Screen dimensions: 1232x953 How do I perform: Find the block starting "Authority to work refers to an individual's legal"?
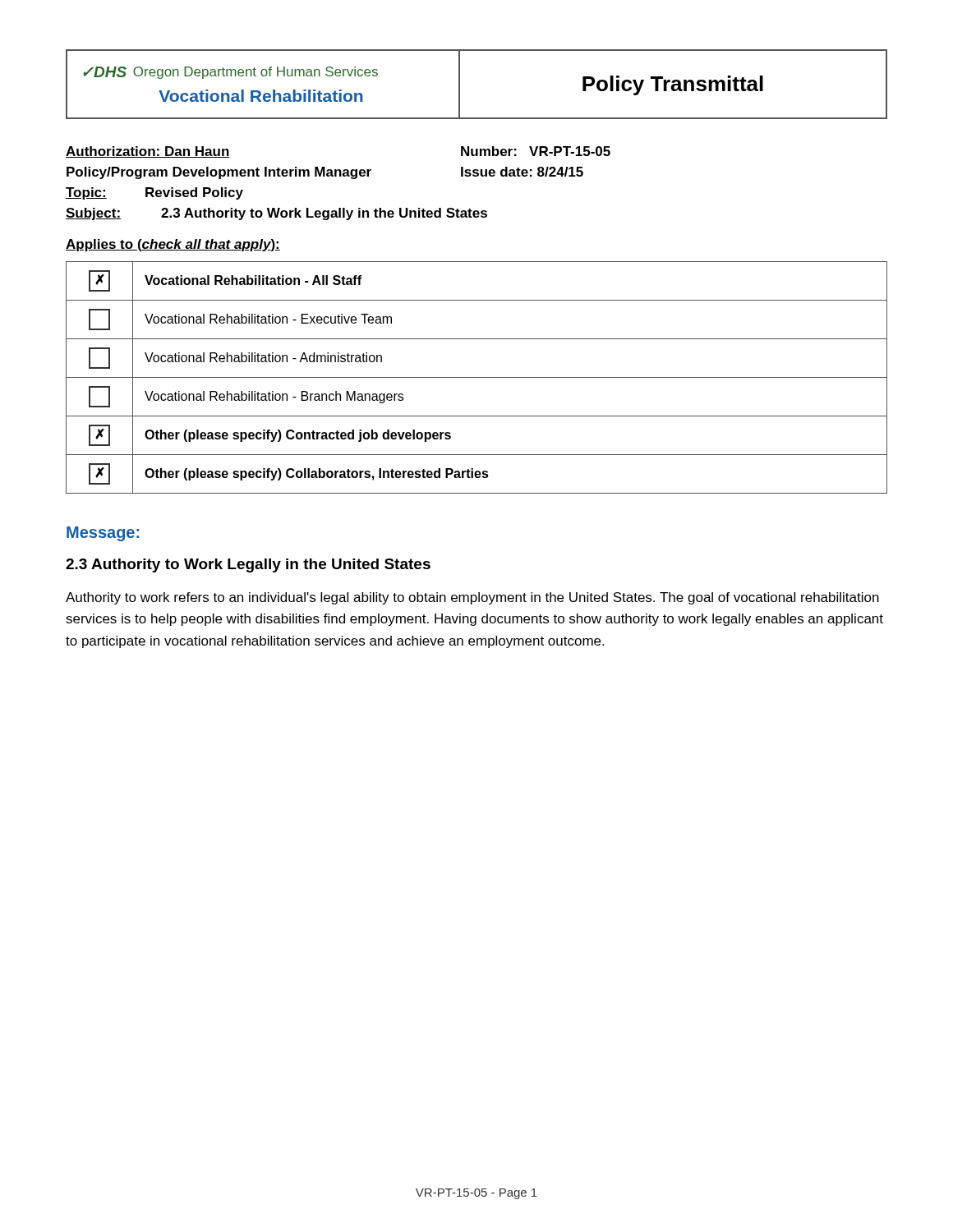click(476, 620)
